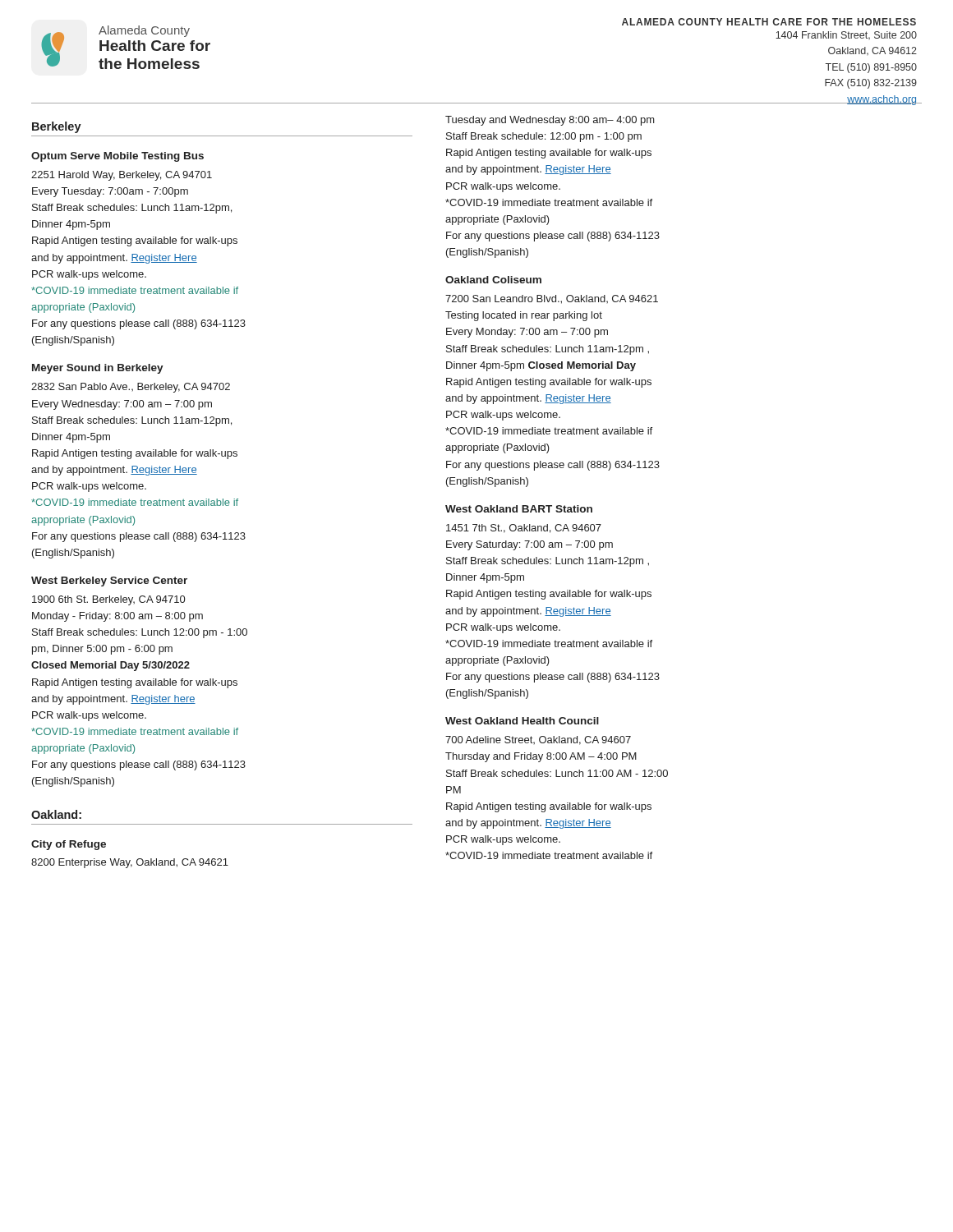Point to the block beginning "West Oakland Health Council 700 Adeline Street,"

click(x=667, y=787)
